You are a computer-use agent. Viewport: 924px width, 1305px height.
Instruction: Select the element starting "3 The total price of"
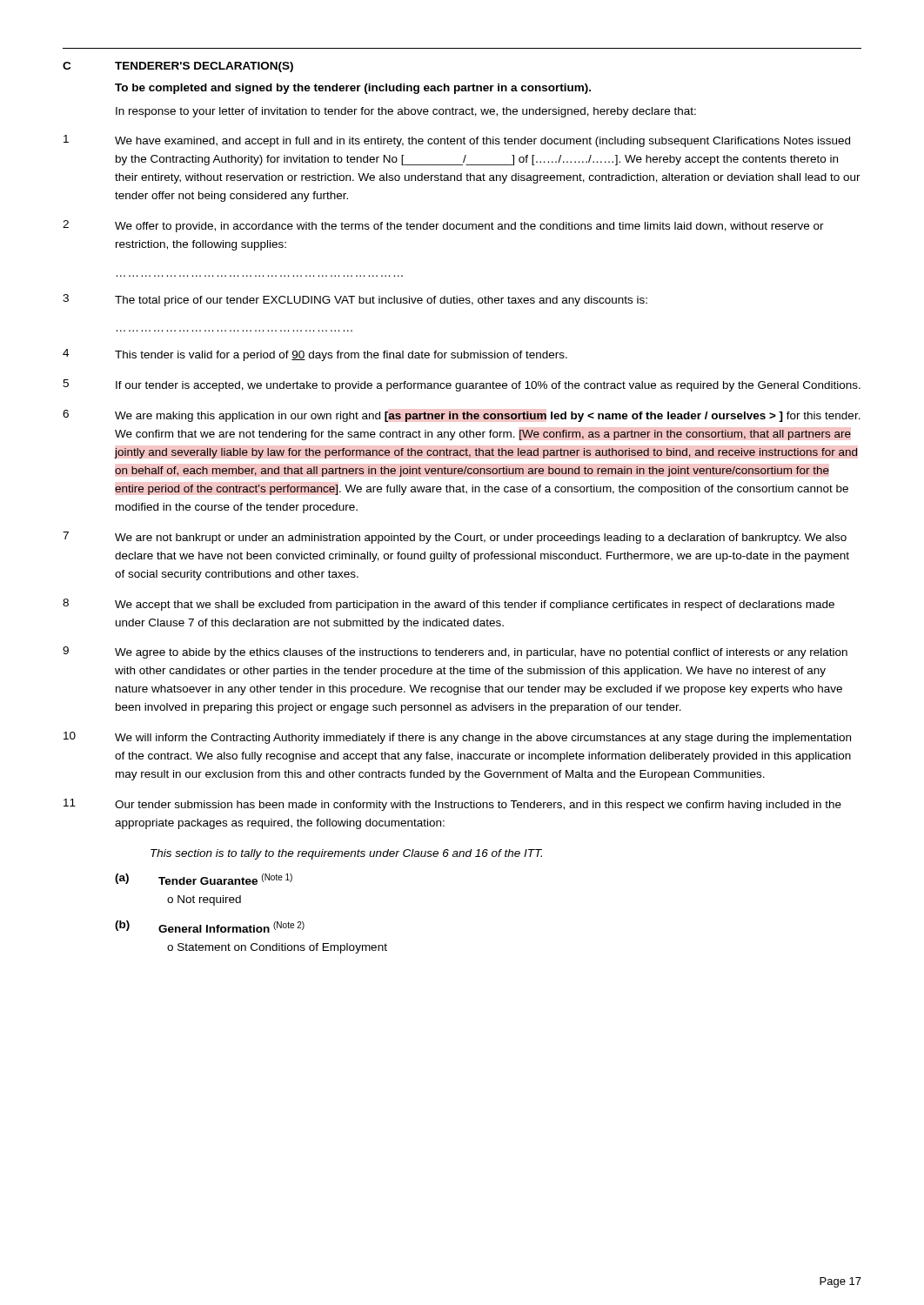pos(462,300)
